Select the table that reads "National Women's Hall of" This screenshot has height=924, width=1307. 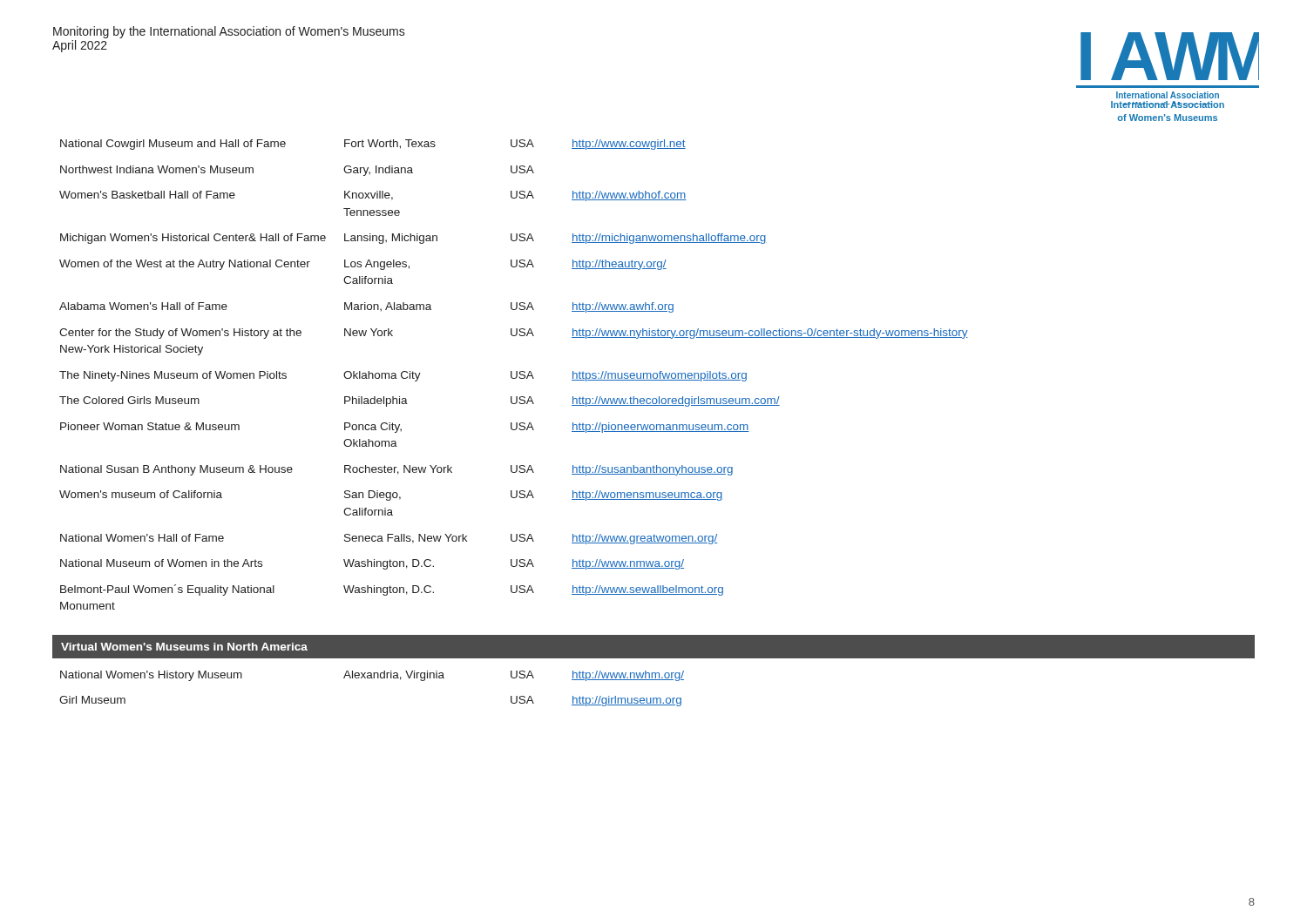[x=654, y=375]
